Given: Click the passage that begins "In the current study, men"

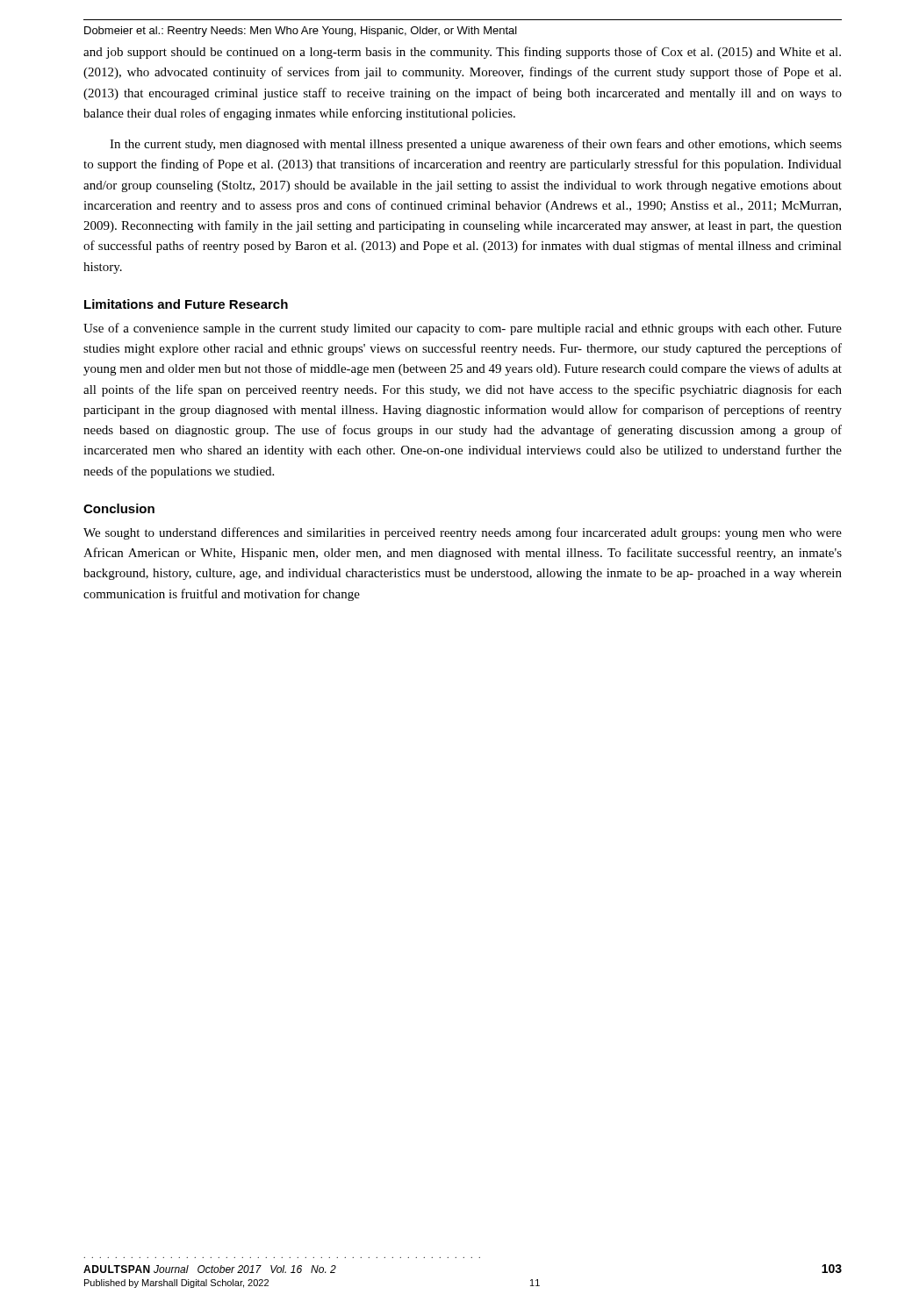Looking at the screenshot, I should pos(463,206).
